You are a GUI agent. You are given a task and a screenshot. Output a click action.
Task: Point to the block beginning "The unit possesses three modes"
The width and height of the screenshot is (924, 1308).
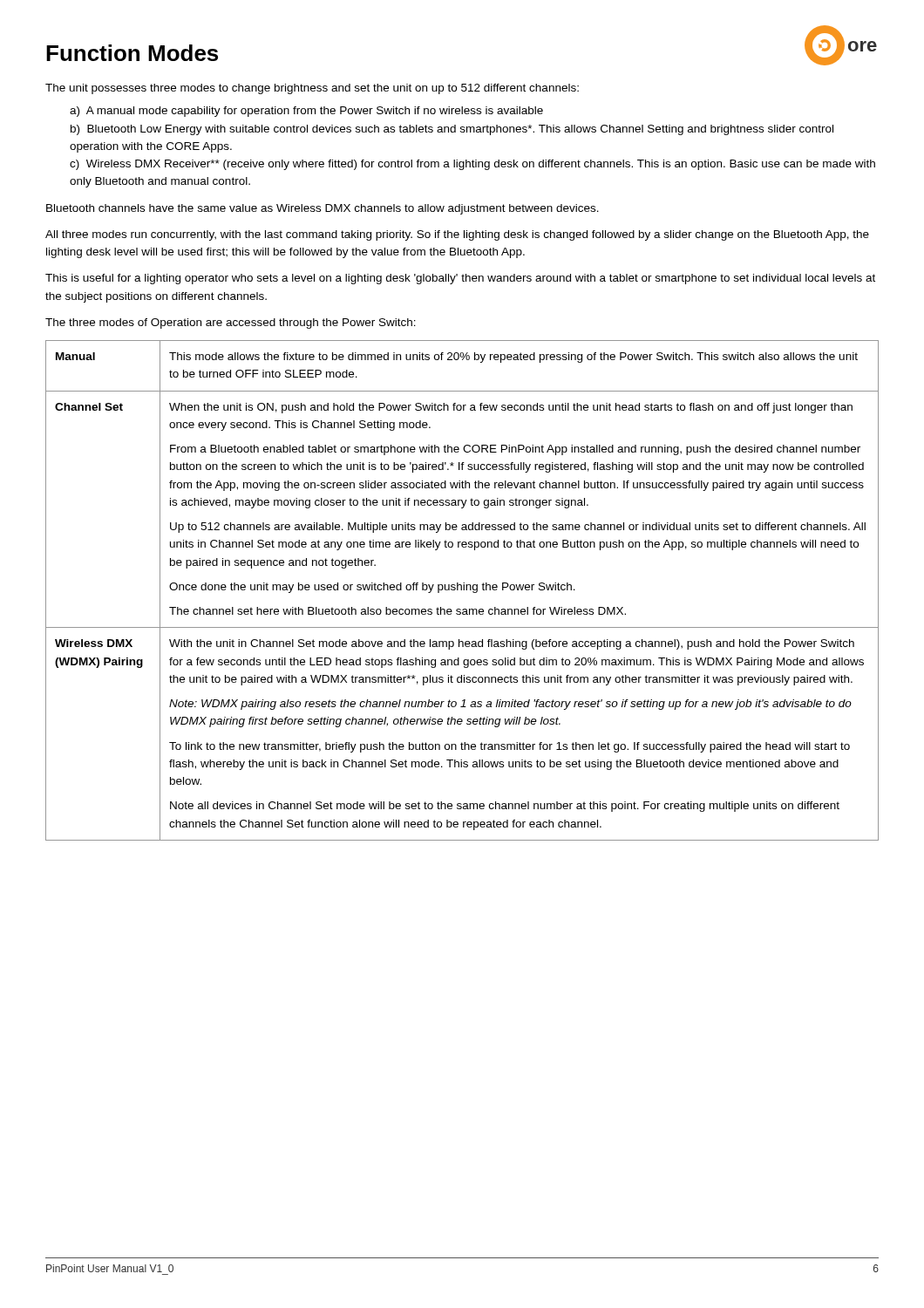tap(312, 88)
